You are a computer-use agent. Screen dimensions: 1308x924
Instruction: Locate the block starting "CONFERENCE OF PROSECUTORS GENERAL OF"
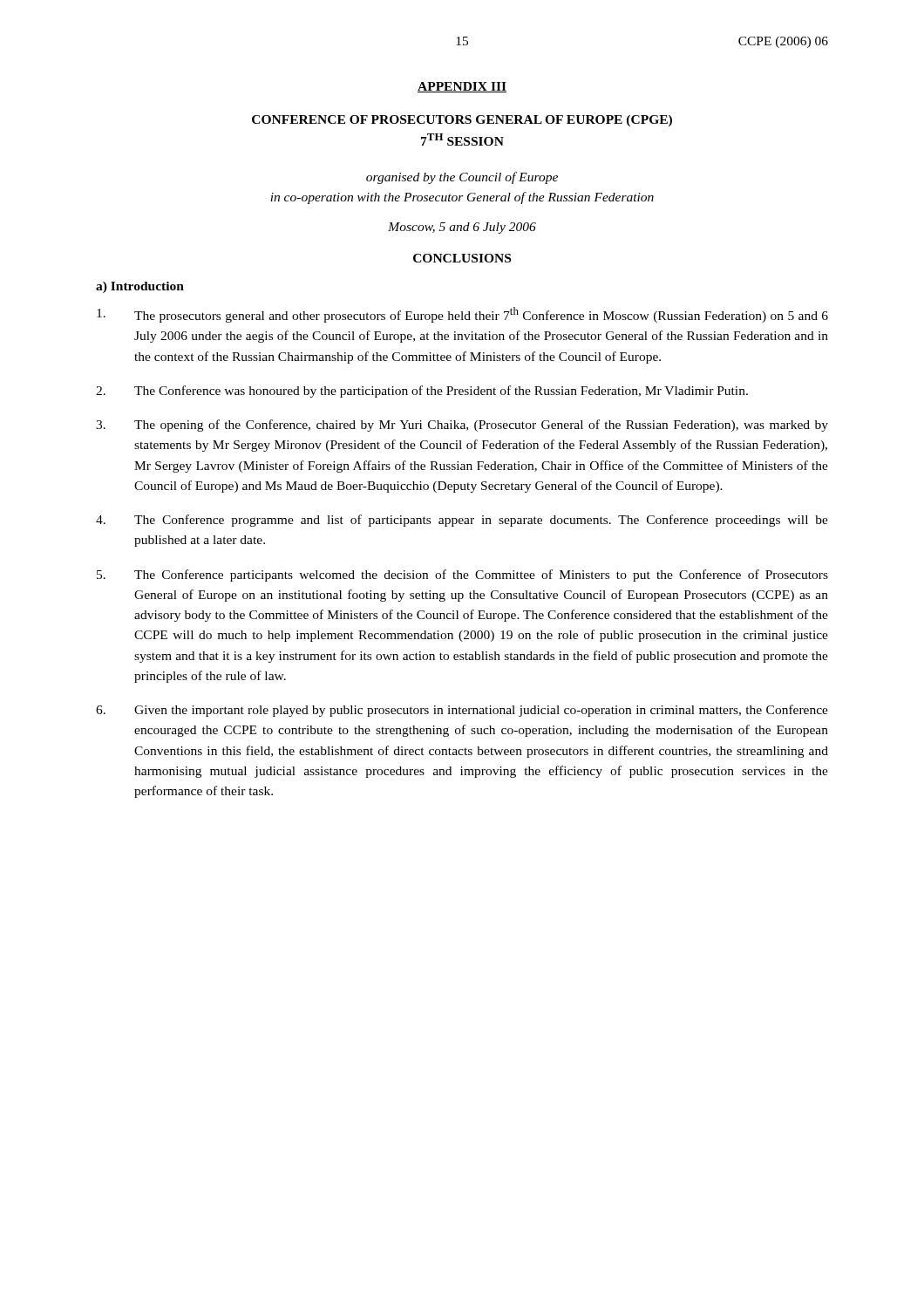(x=462, y=130)
